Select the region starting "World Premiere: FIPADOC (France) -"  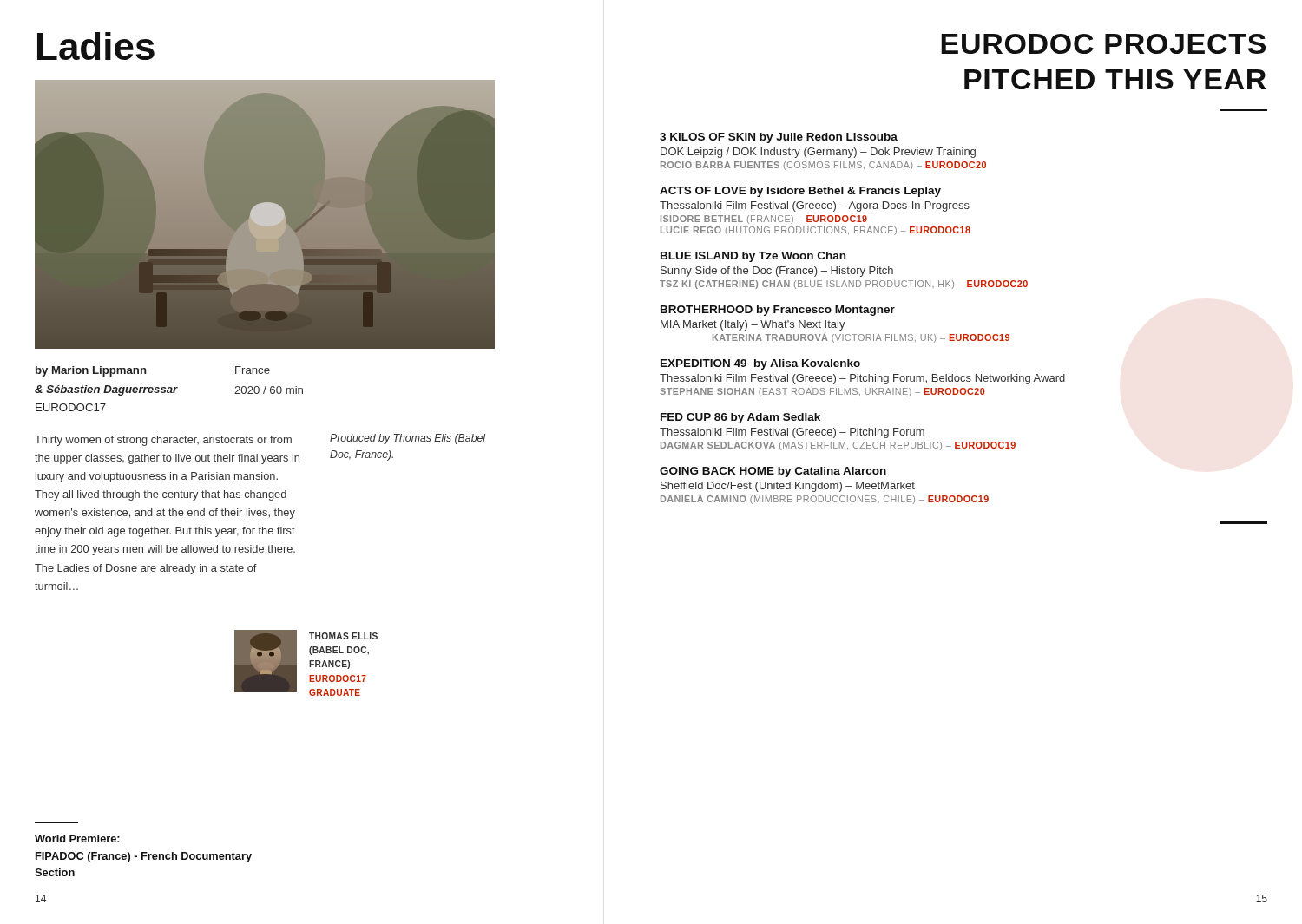(x=169, y=856)
